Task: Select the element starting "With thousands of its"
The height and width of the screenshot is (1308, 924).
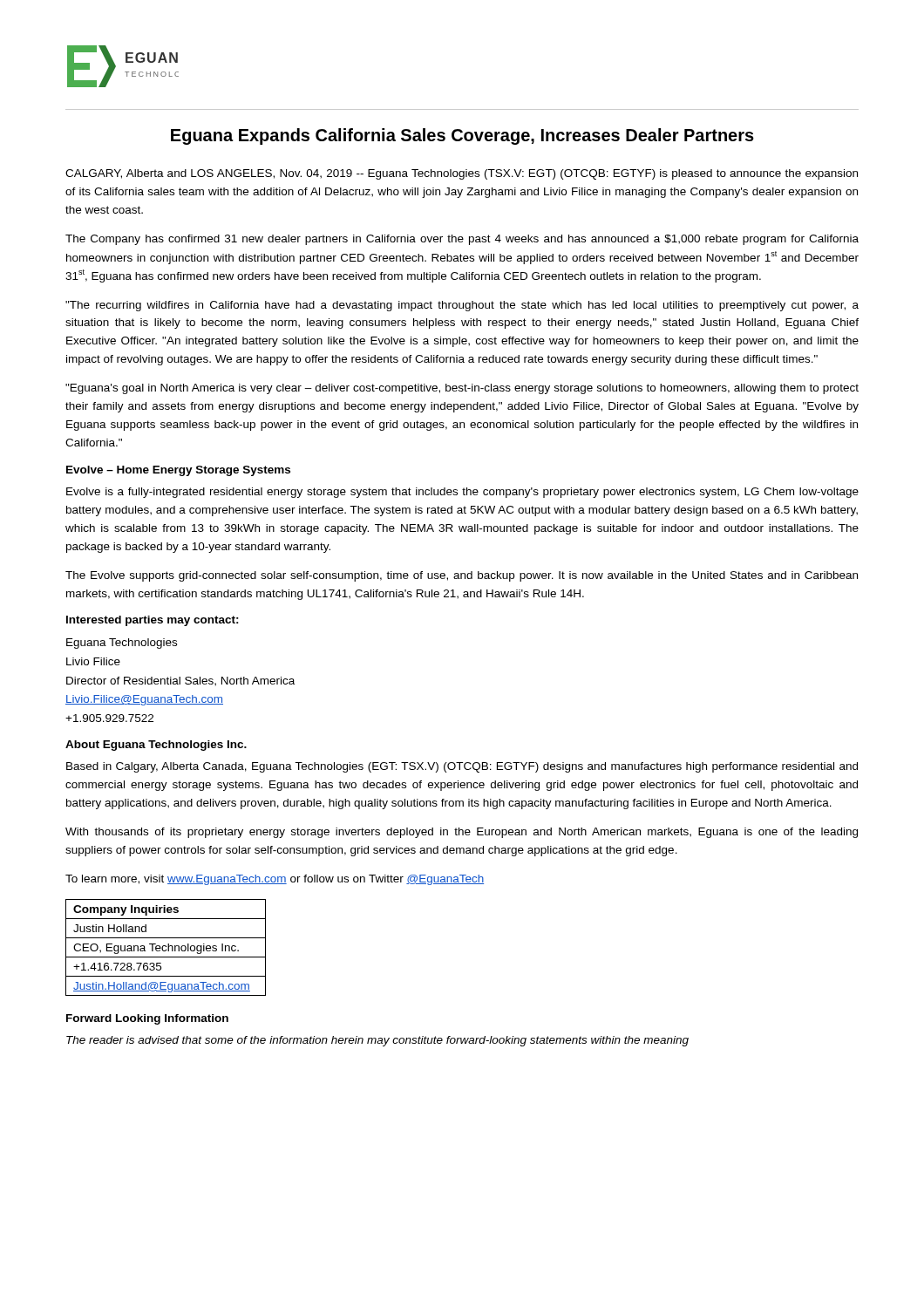Action: pyautogui.click(x=462, y=841)
